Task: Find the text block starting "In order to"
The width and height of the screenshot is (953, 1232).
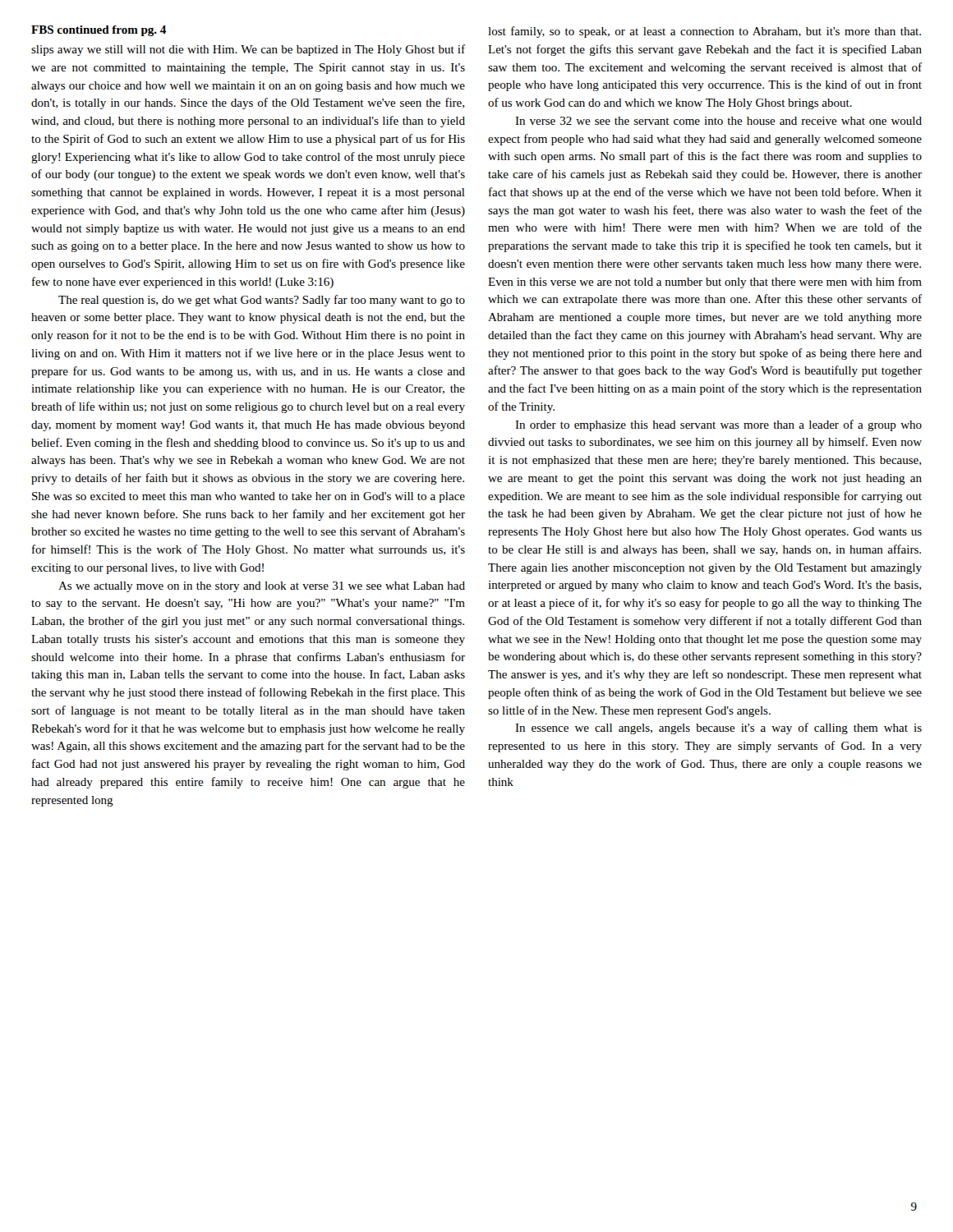Action: (x=705, y=567)
